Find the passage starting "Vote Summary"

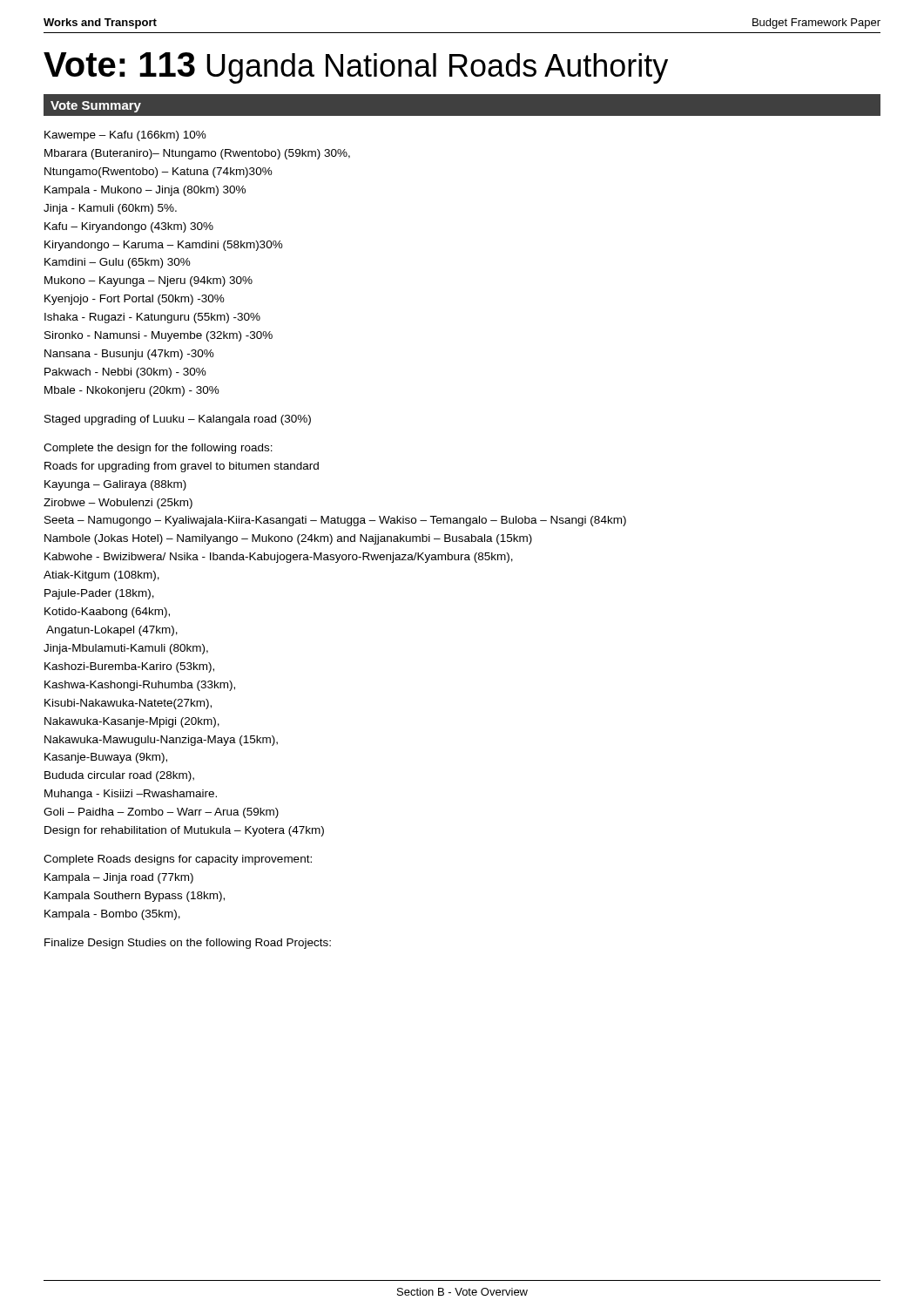(96, 105)
